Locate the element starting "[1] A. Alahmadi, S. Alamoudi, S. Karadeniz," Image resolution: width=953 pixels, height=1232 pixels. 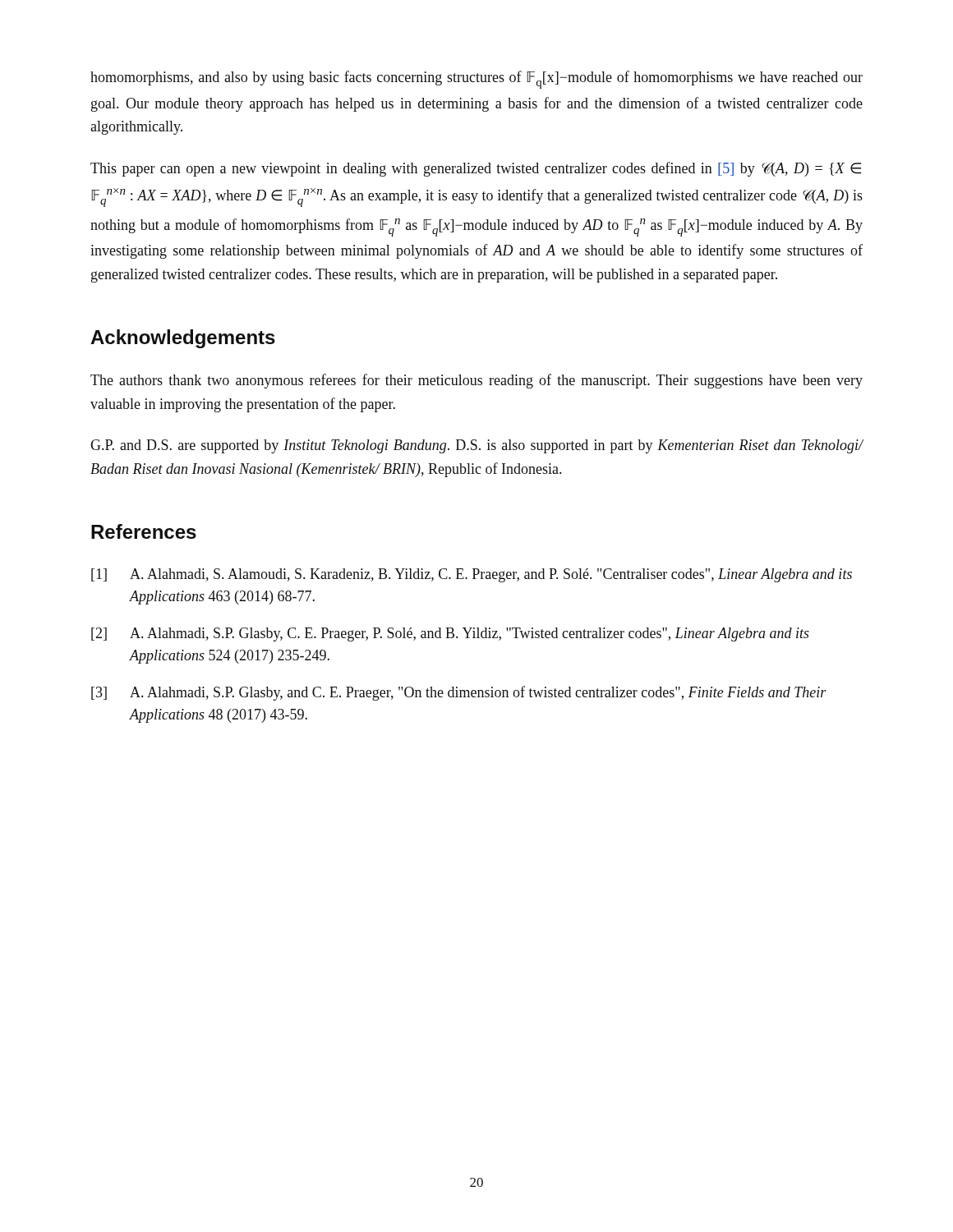(x=476, y=586)
